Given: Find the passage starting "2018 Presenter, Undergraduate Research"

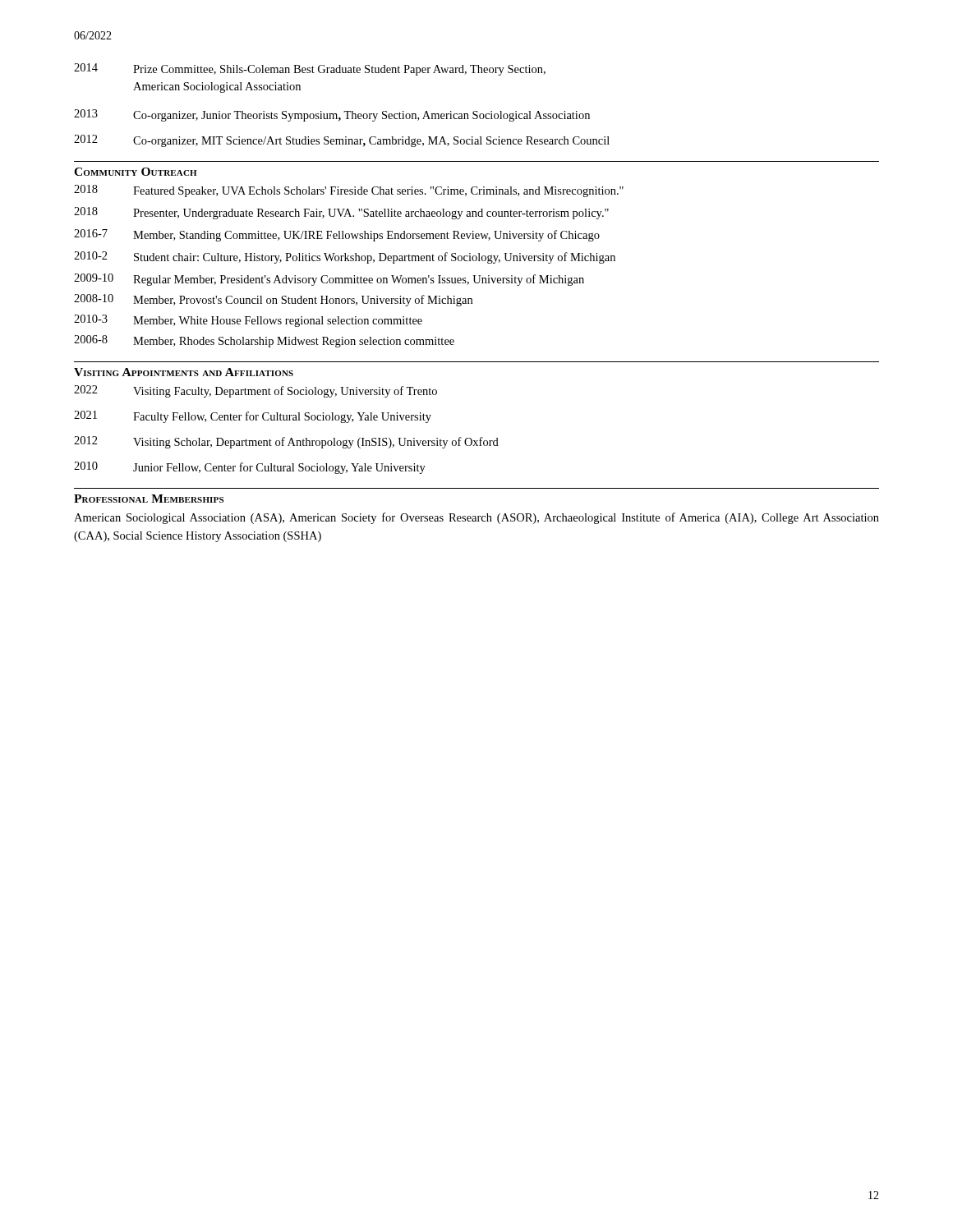Looking at the screenshot, I should coord(476,213).
